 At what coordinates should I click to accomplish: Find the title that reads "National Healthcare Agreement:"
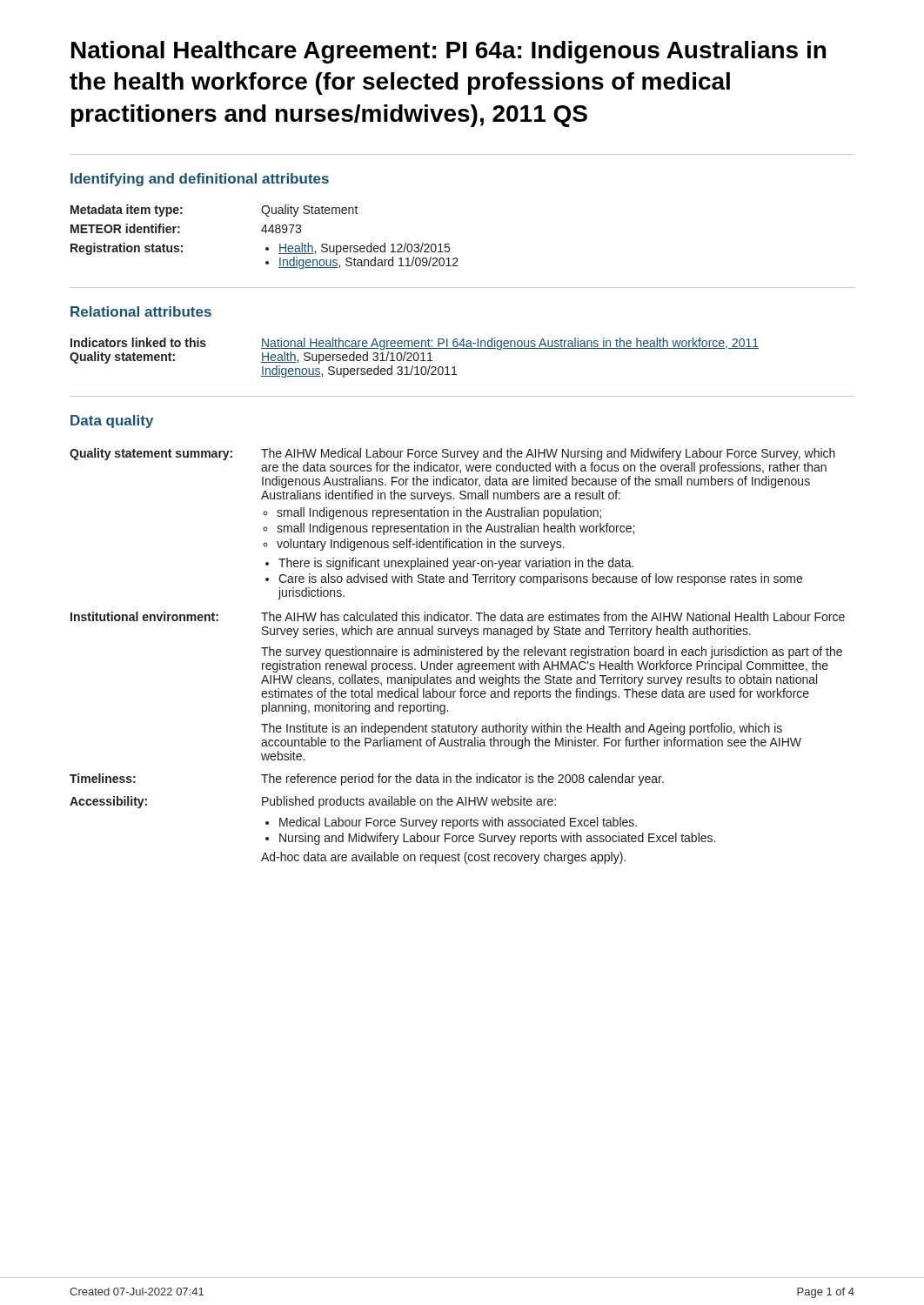pyautogui.click(x=462, y=82)
